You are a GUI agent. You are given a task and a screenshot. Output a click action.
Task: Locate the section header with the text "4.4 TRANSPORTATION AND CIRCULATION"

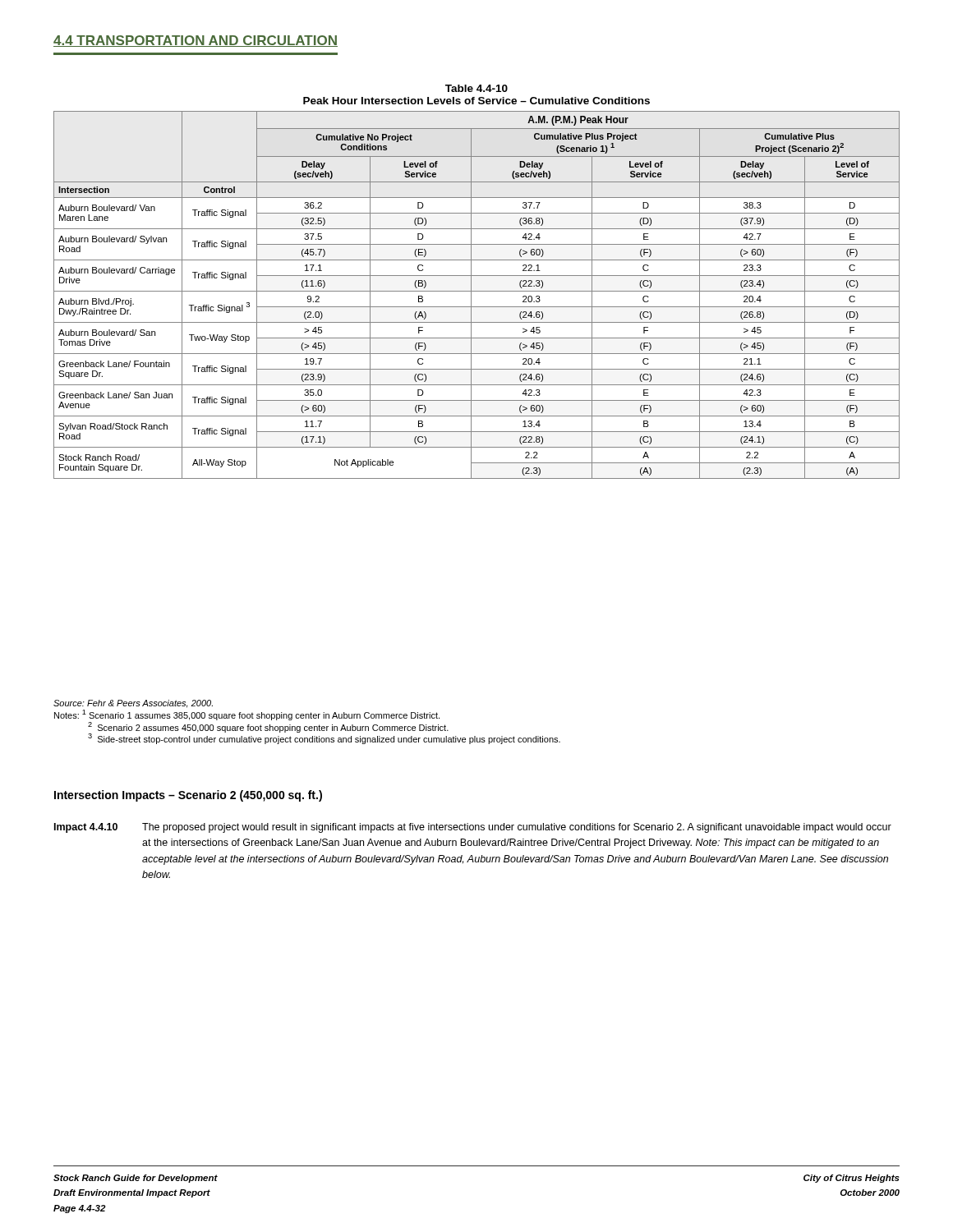[196, 44]
